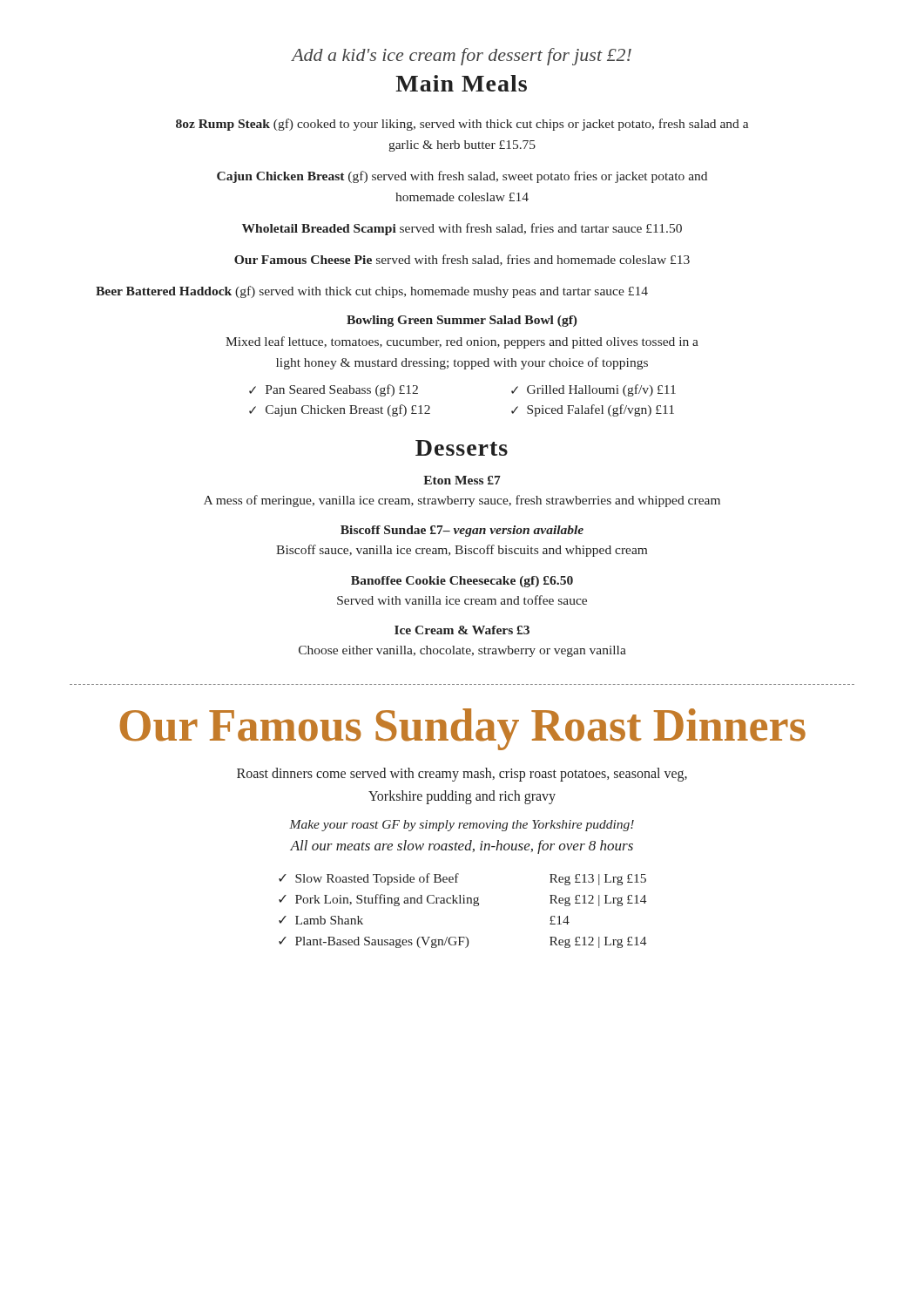Click the passage that begins "✓ Slow Roasted Topside of"

coord(368,878)
